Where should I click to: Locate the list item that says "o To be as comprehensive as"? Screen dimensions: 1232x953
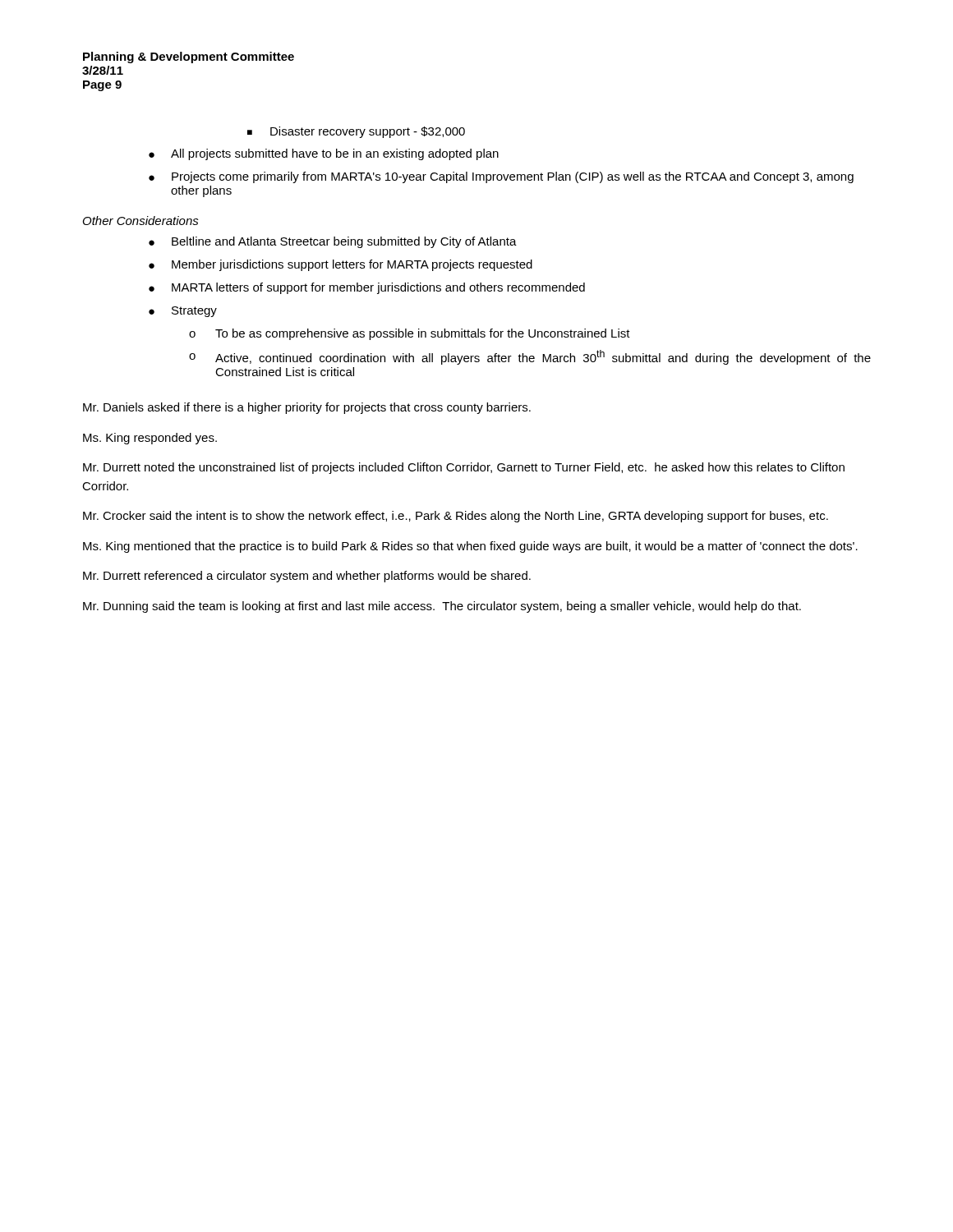[409, 333]
